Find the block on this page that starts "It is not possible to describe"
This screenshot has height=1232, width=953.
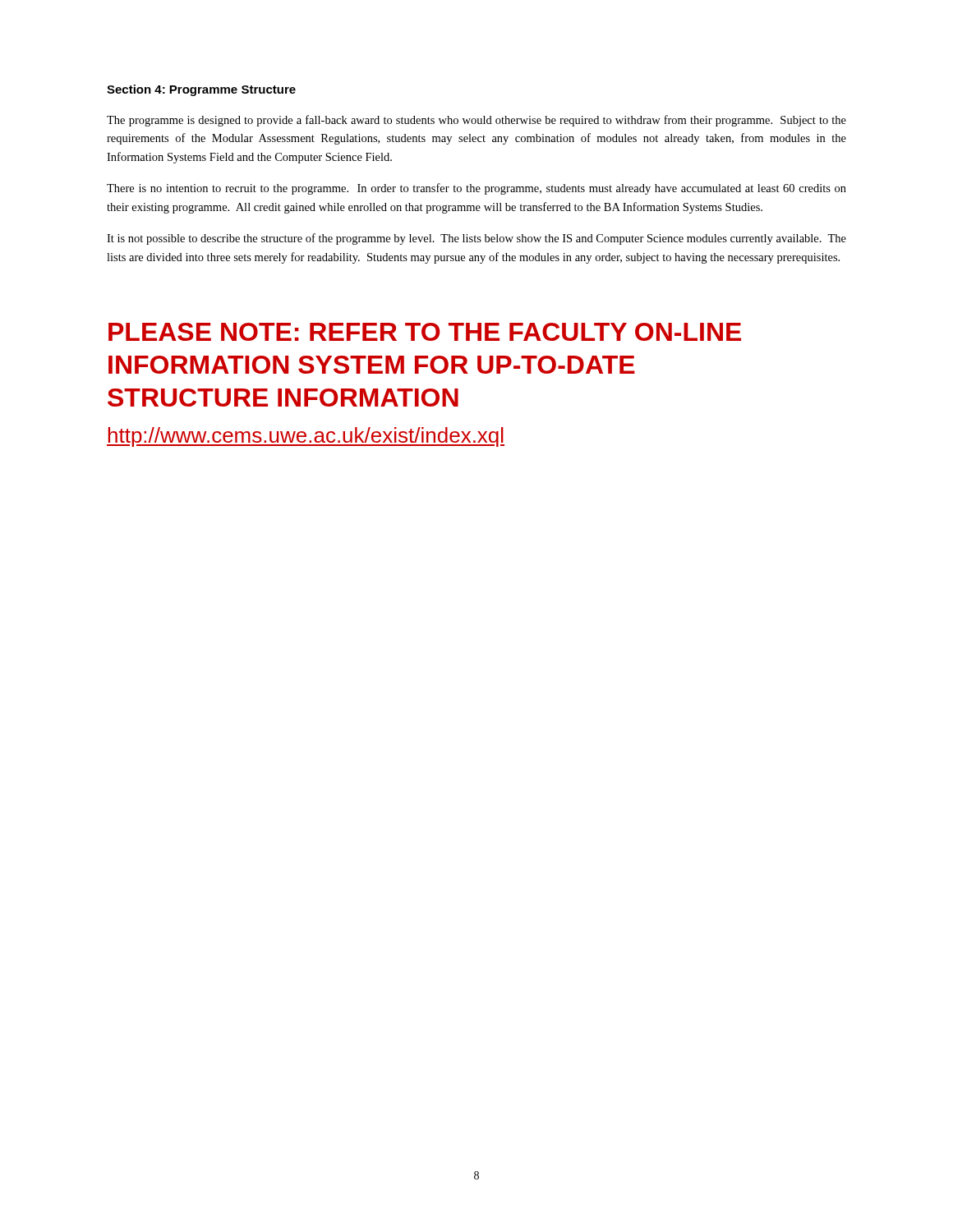pyautogui.click(x=476, y=248)
